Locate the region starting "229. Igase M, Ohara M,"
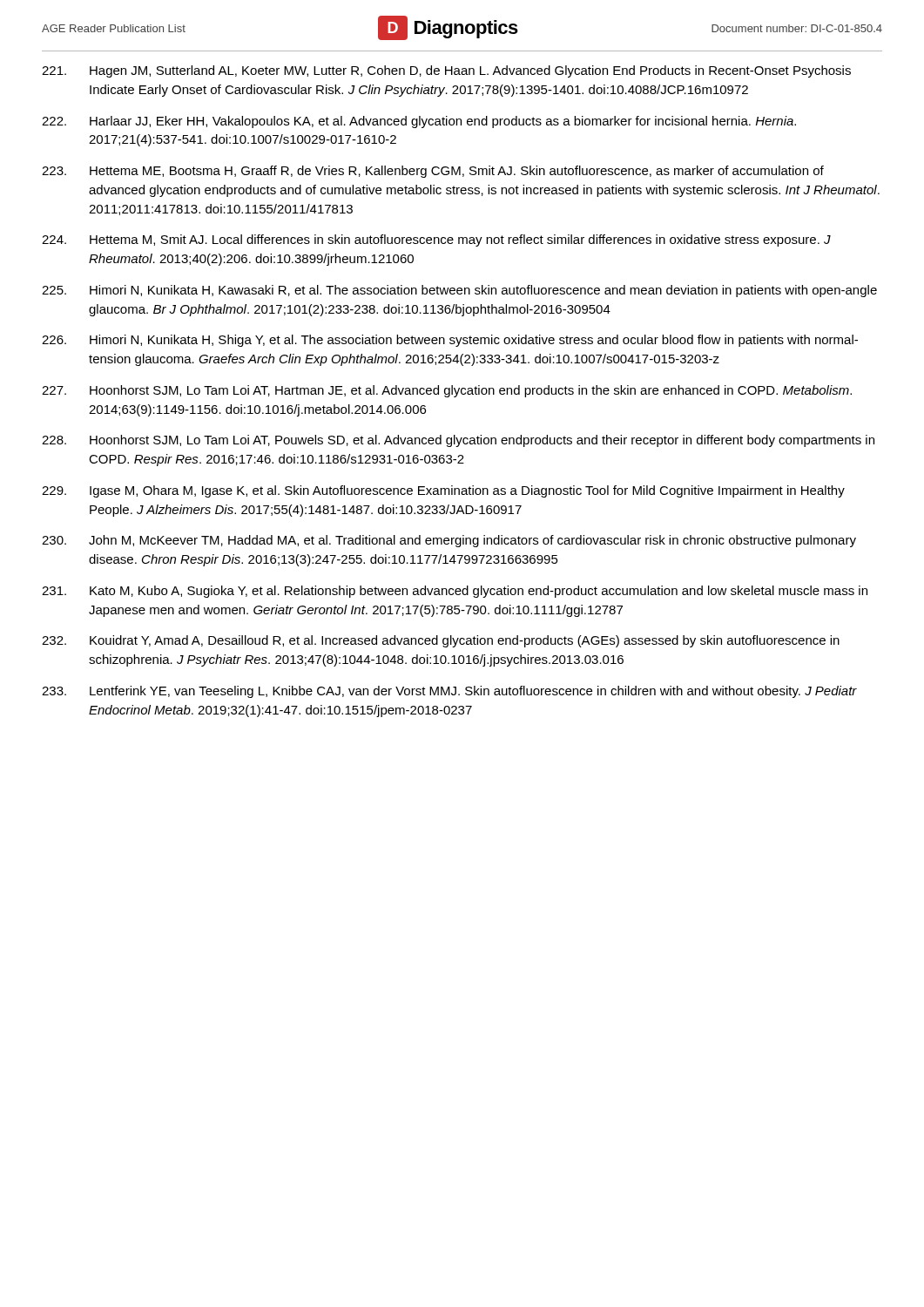924x1307 pixels. (x=462, y=500)
